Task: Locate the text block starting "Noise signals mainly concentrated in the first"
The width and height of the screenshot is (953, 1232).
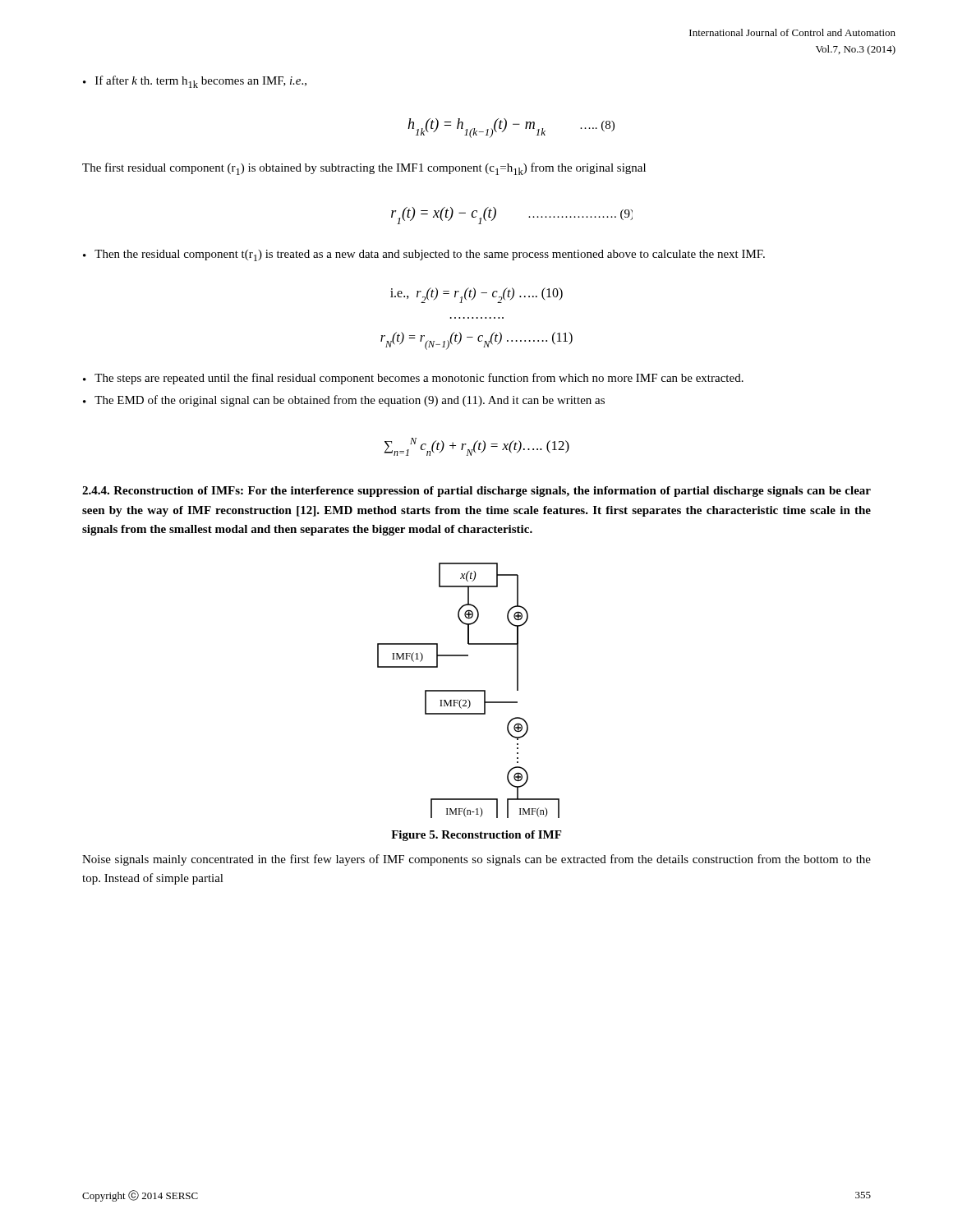Action: 476,869
